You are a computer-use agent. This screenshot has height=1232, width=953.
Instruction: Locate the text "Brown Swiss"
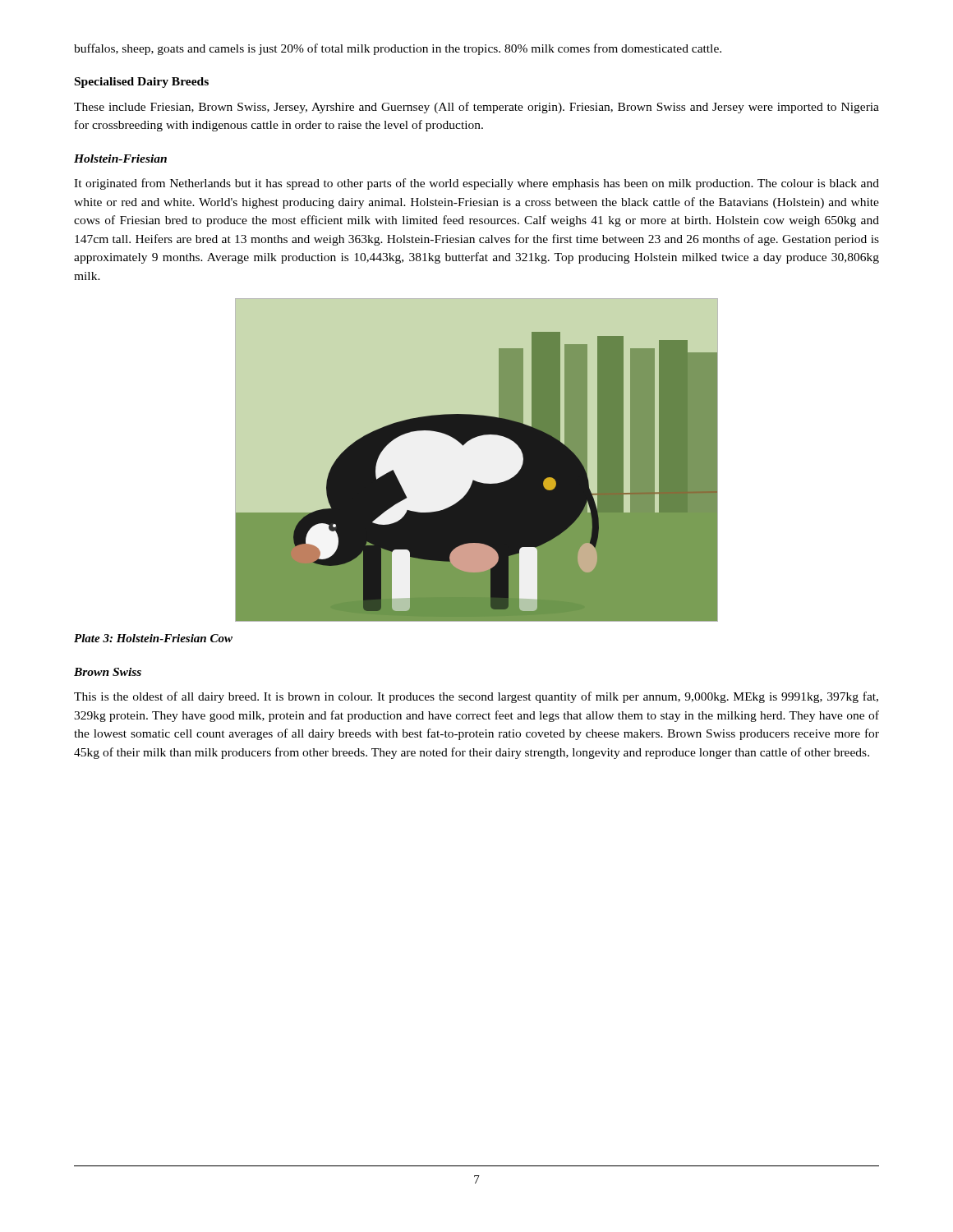coord(108,671)
